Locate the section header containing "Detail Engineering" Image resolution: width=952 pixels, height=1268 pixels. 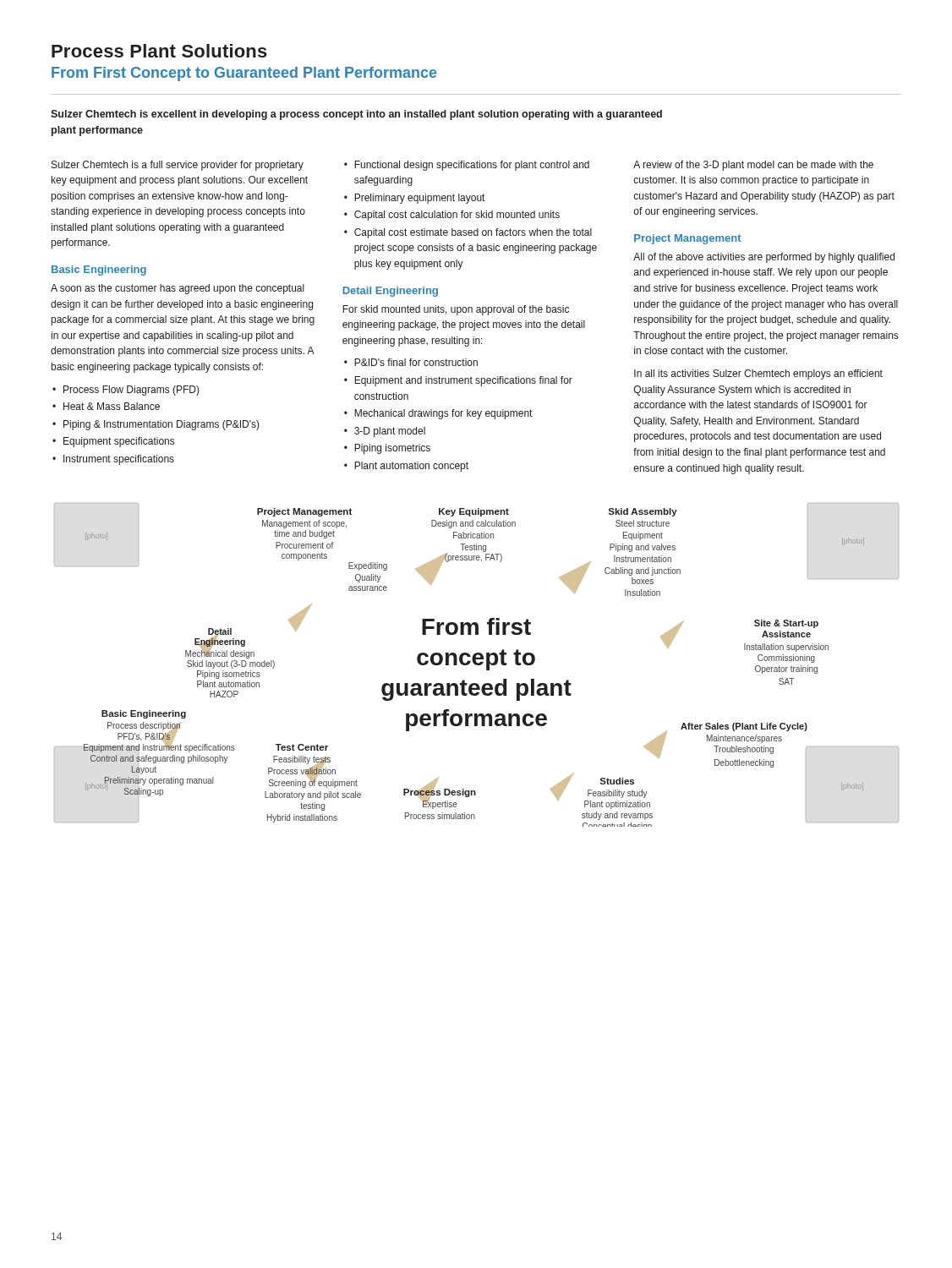[390, 290]
